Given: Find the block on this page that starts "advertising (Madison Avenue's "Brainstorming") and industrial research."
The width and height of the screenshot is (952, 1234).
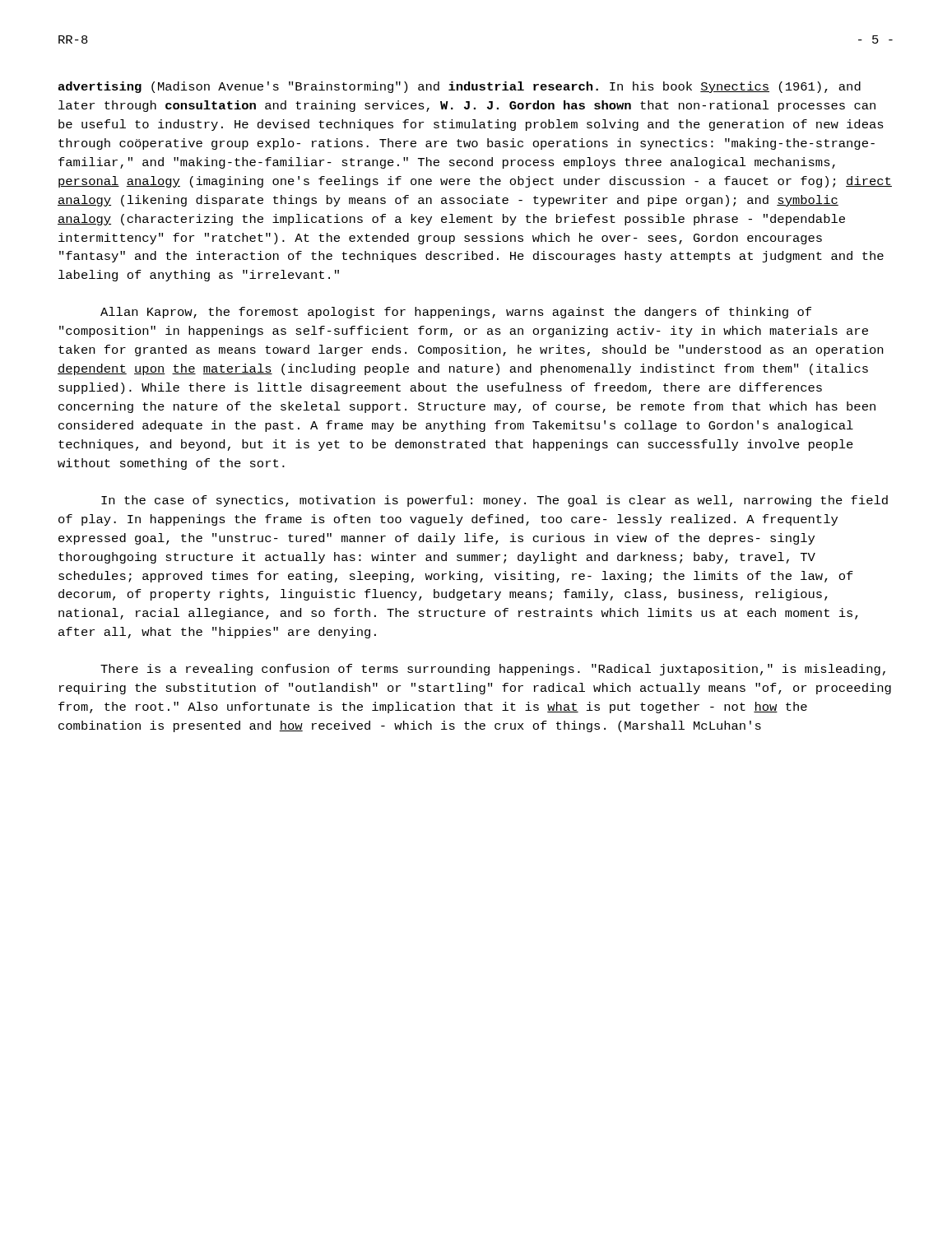Looking at the screenshot, I should click(x=475, y=182).
